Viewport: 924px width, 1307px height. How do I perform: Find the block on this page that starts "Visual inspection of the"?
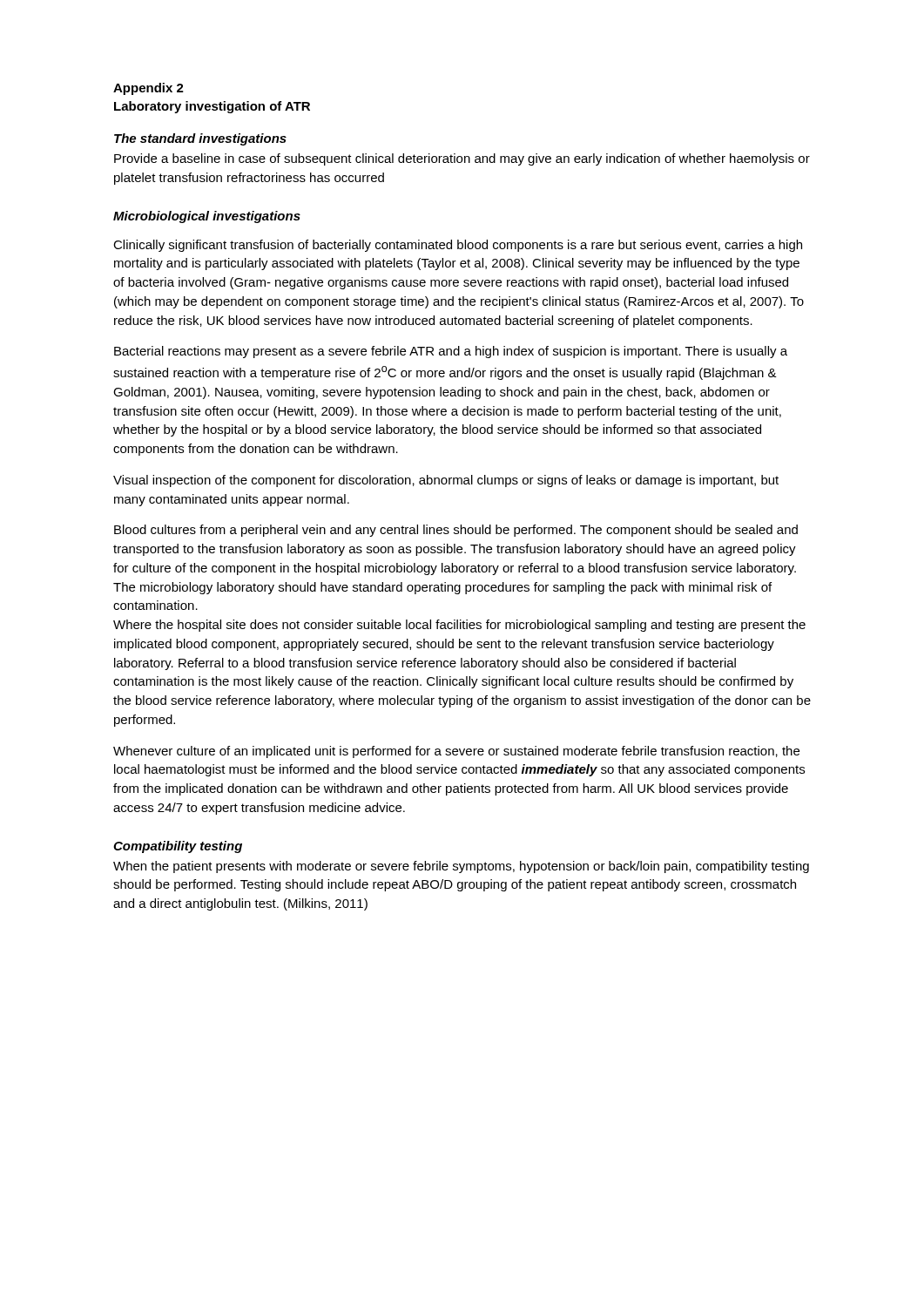(x=446, y=489)
